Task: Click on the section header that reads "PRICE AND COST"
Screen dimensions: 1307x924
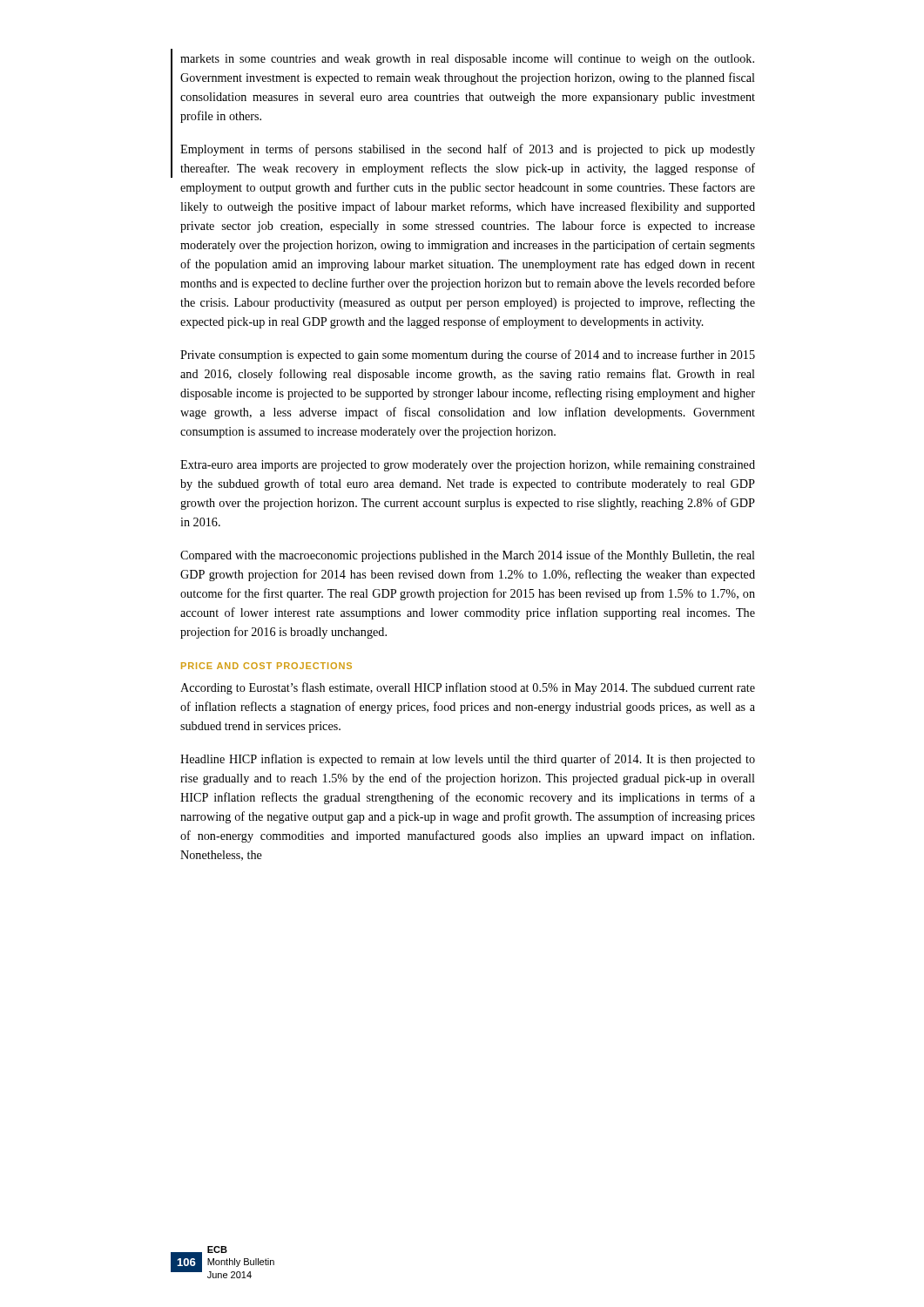Action: tap(267, 666)
